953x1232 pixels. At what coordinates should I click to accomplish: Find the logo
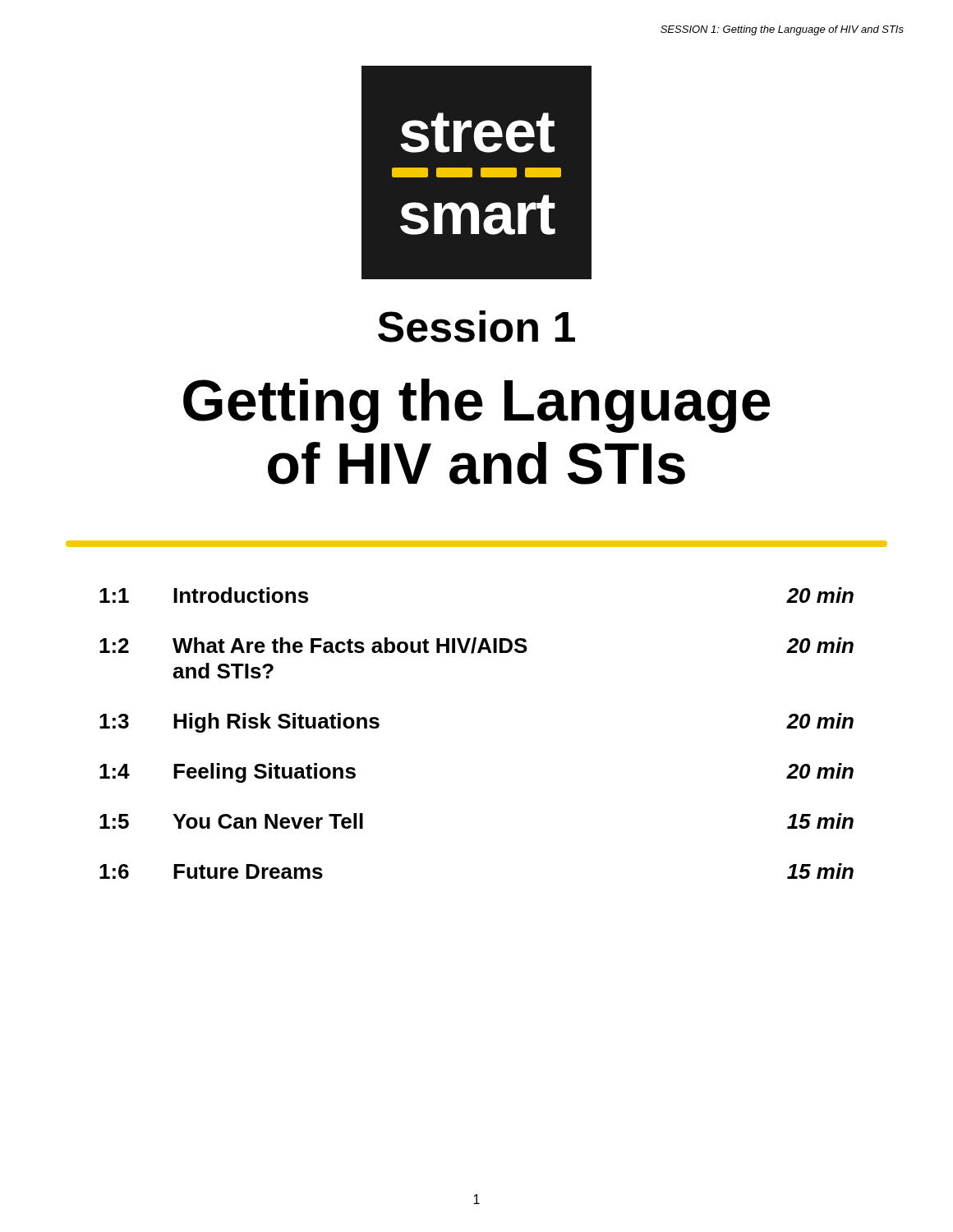(476, 172)
